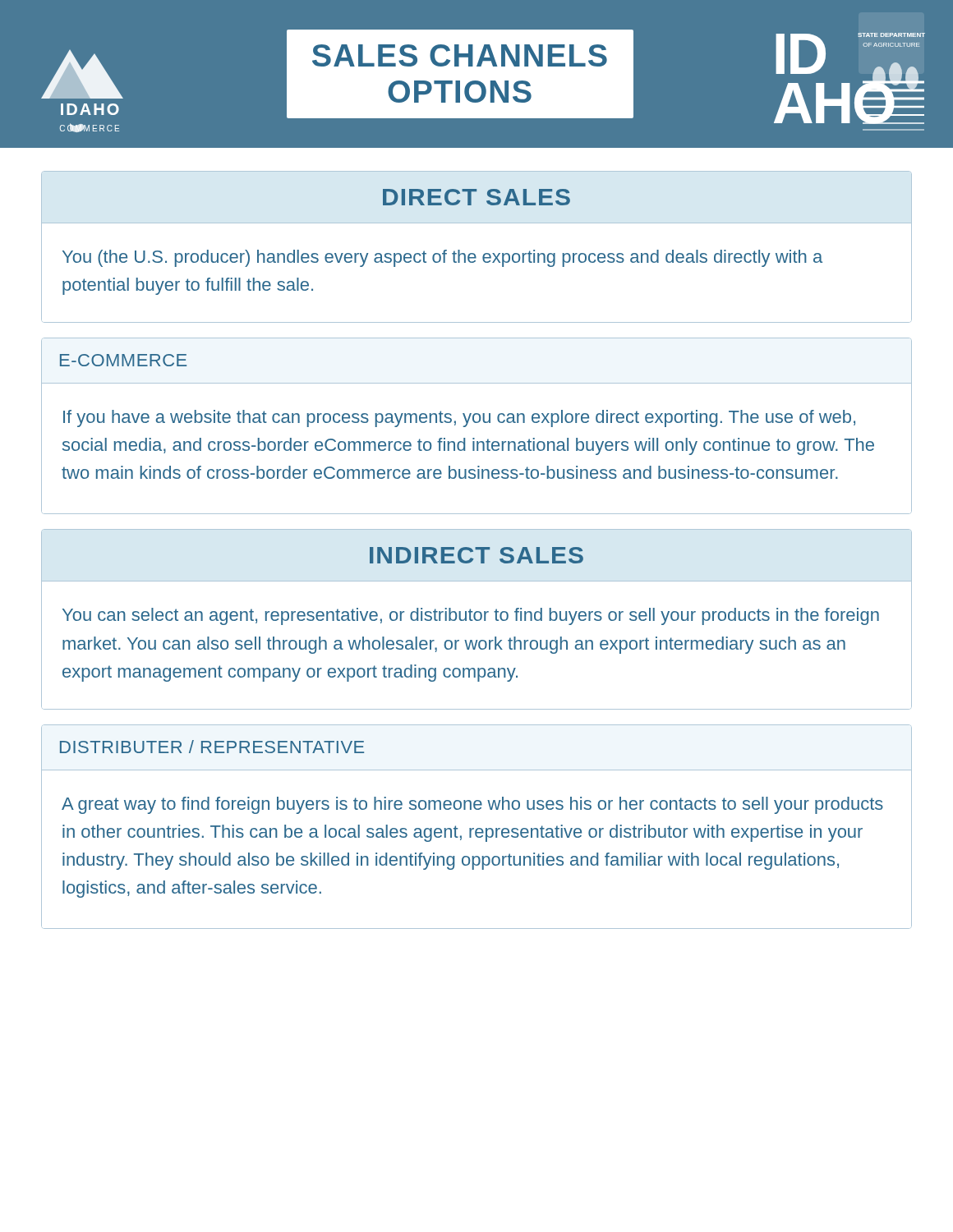Select the text block that reads "If you have a website that"
This screenshot has width=953, height=1232.
(476, 445)
